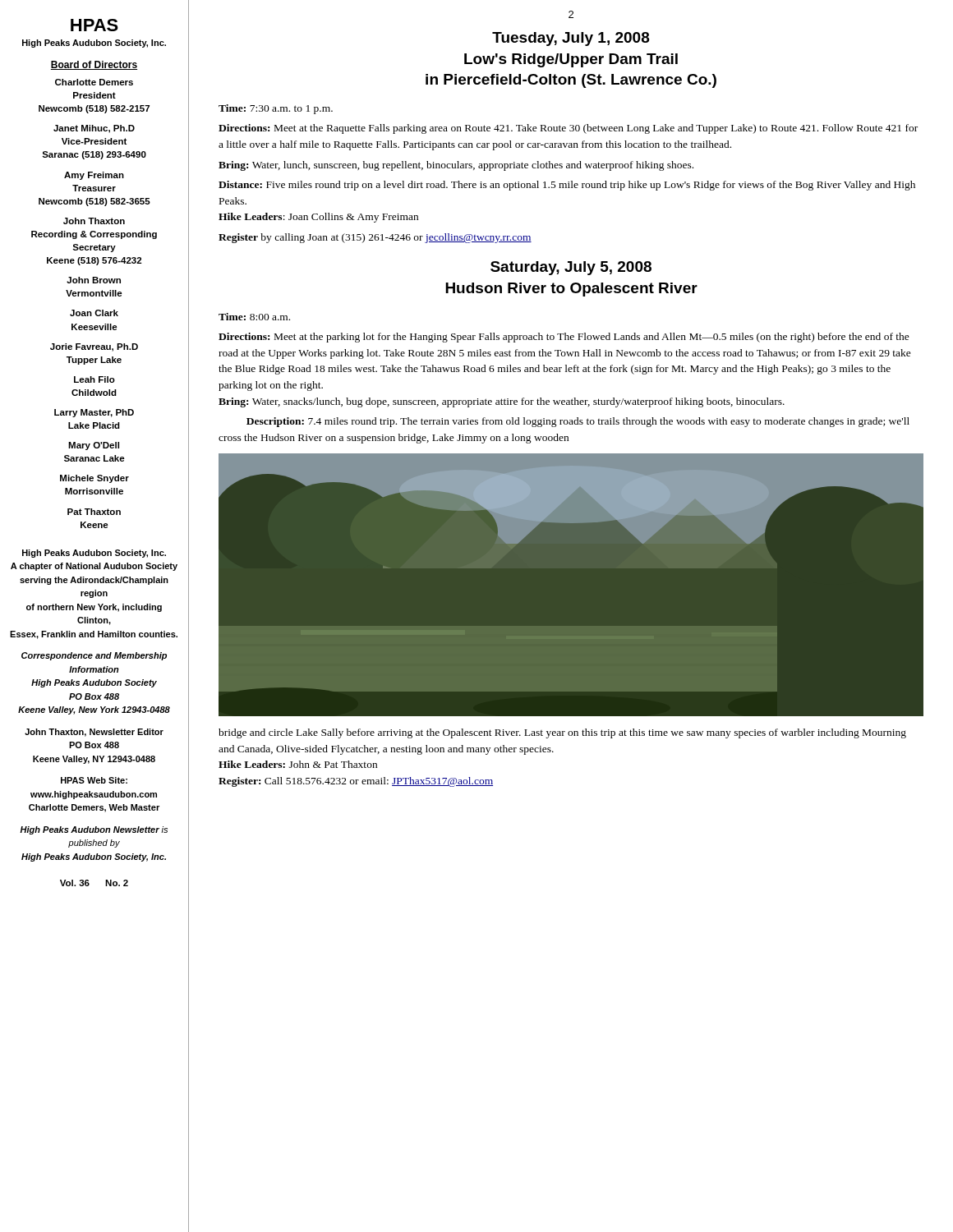Find the title containing "Saturday, July 5,"

(x=571, y=277)
